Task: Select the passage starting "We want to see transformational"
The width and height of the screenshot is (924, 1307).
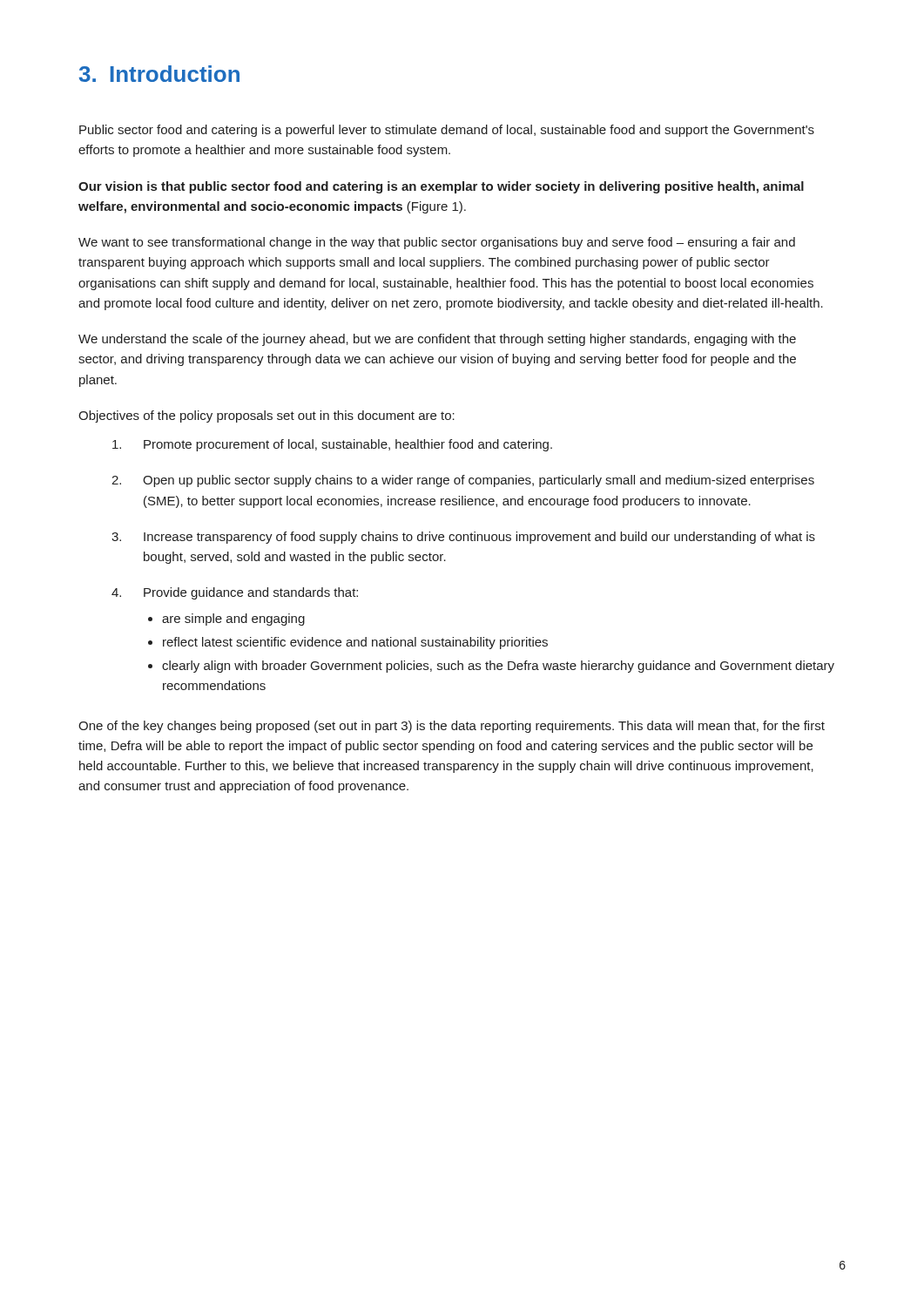Action: pyautogui.click(x=458, y=272)
